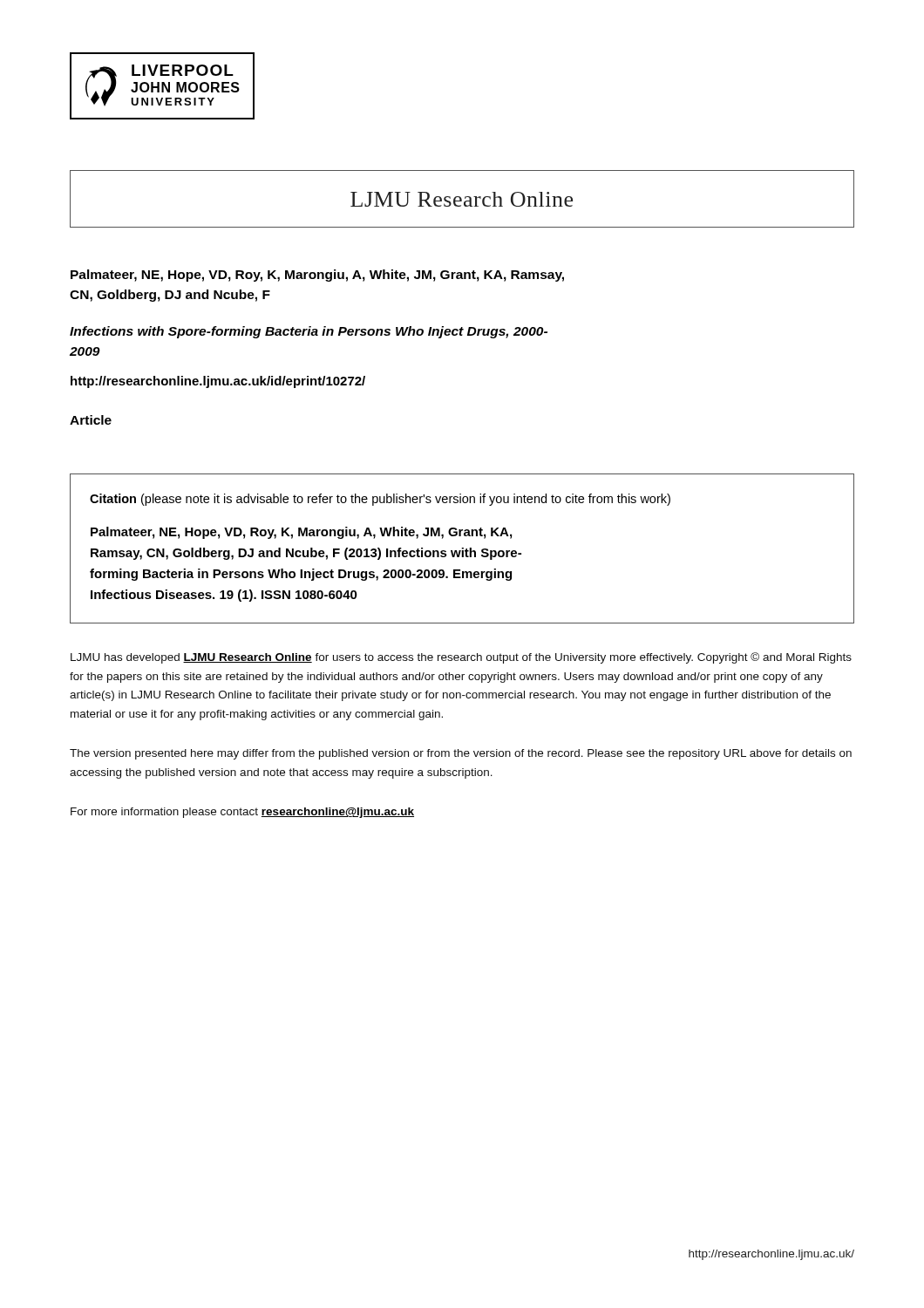
Task: Click on the text starting "LJMU Research Online"
Action: point(462,199)
